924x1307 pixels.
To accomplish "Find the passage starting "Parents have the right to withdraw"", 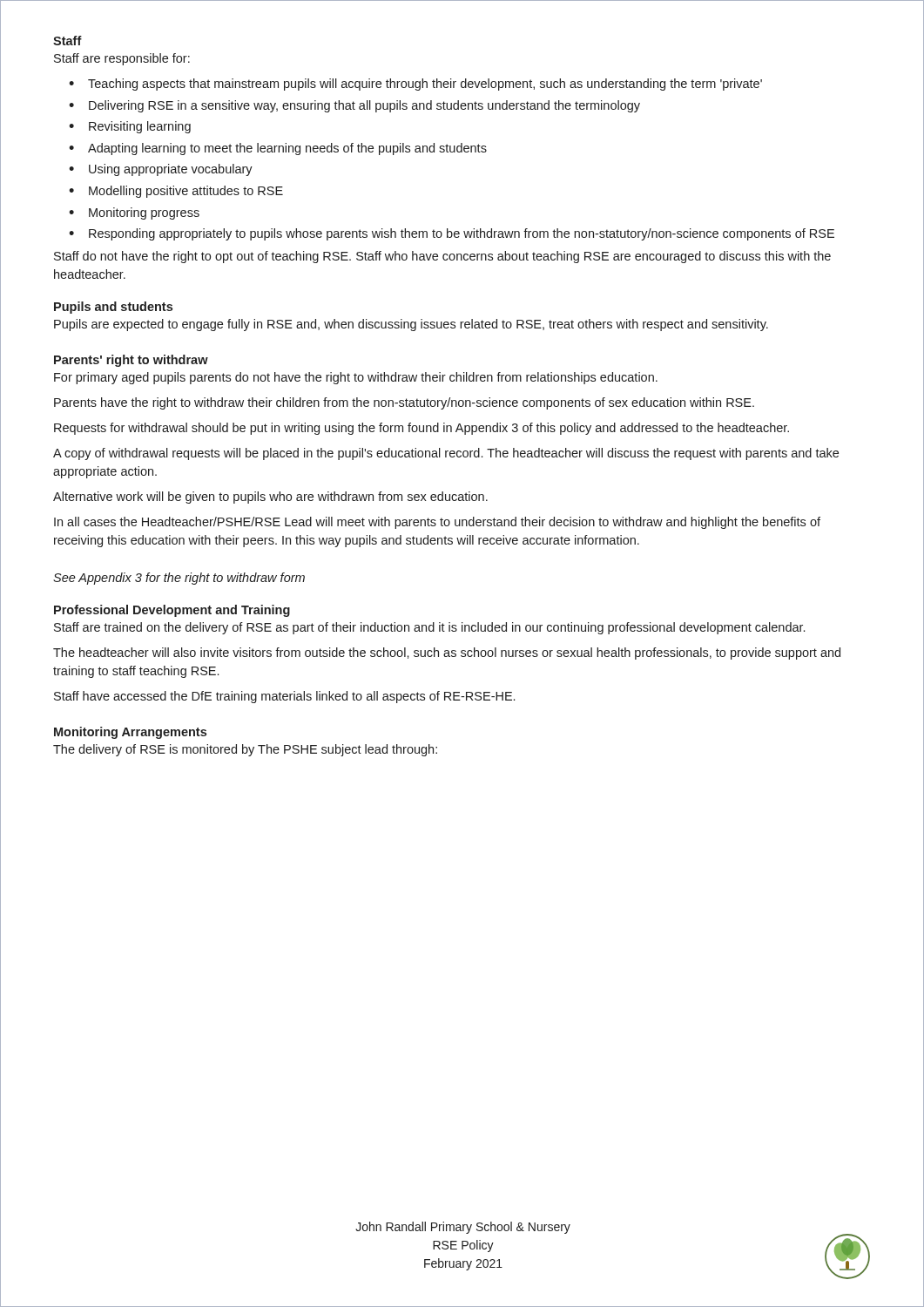I will 404,402.
